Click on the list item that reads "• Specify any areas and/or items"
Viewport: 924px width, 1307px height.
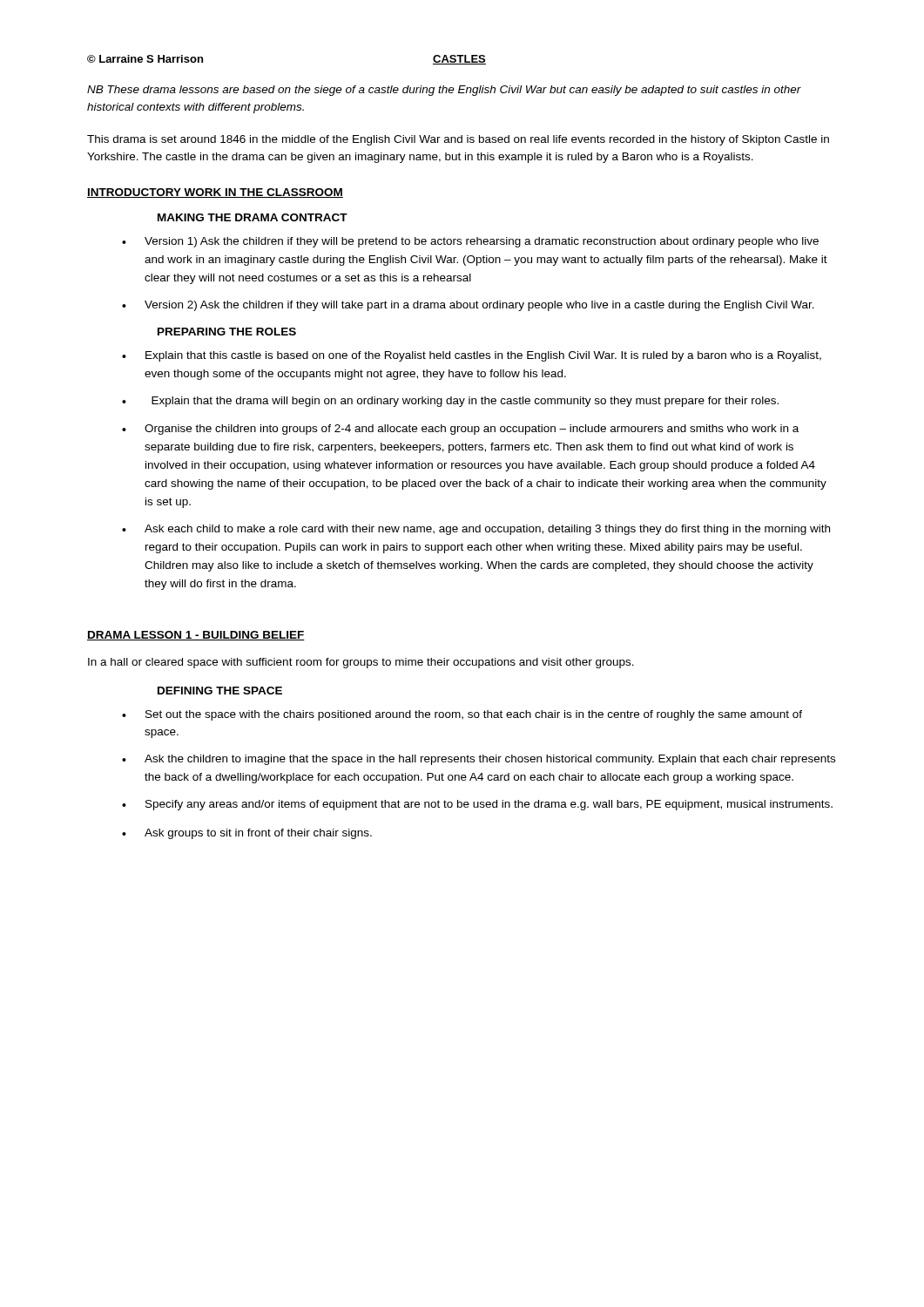(479, 806)
